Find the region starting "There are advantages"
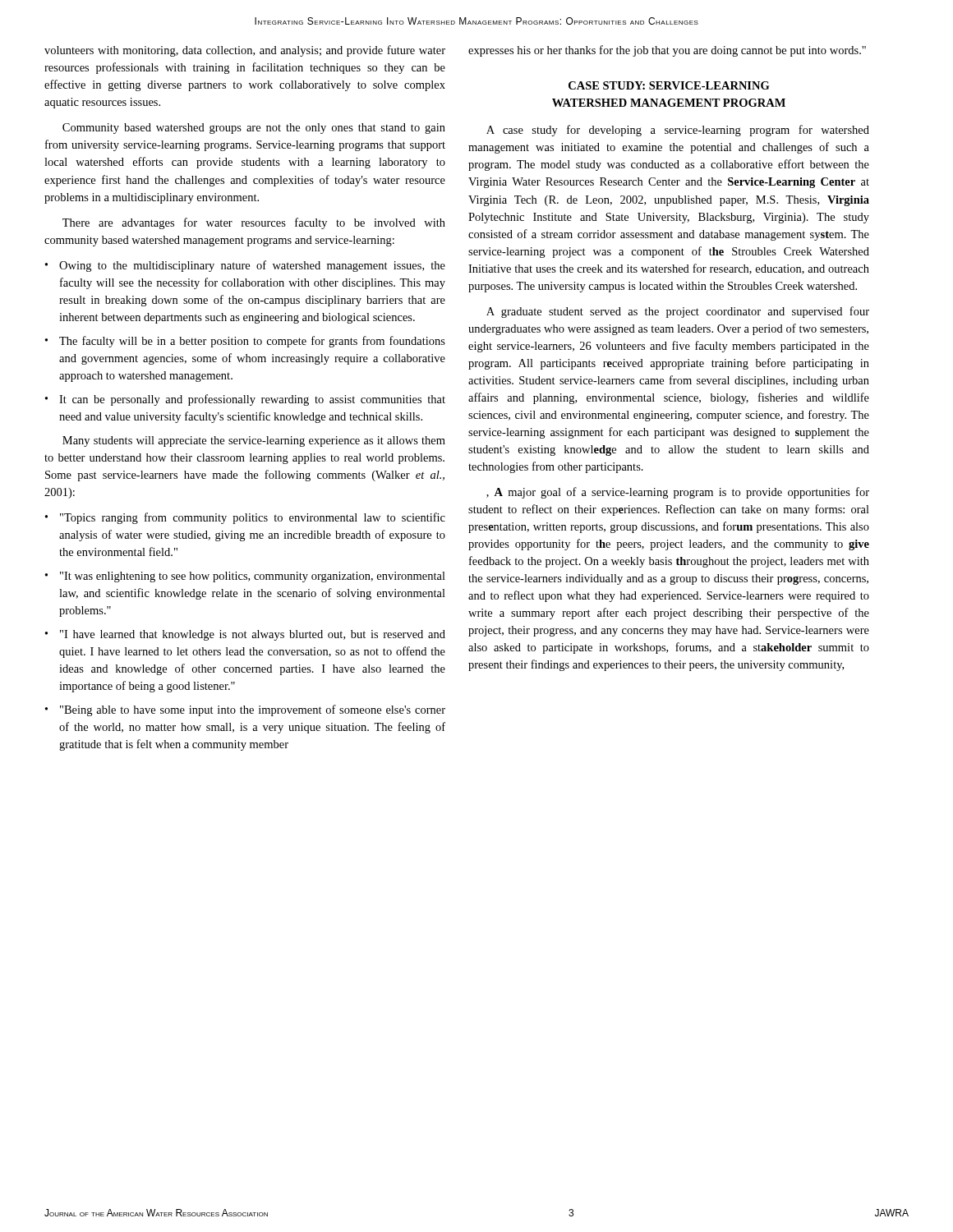This screenshot has width=953, height=1232. click(245, 231)
